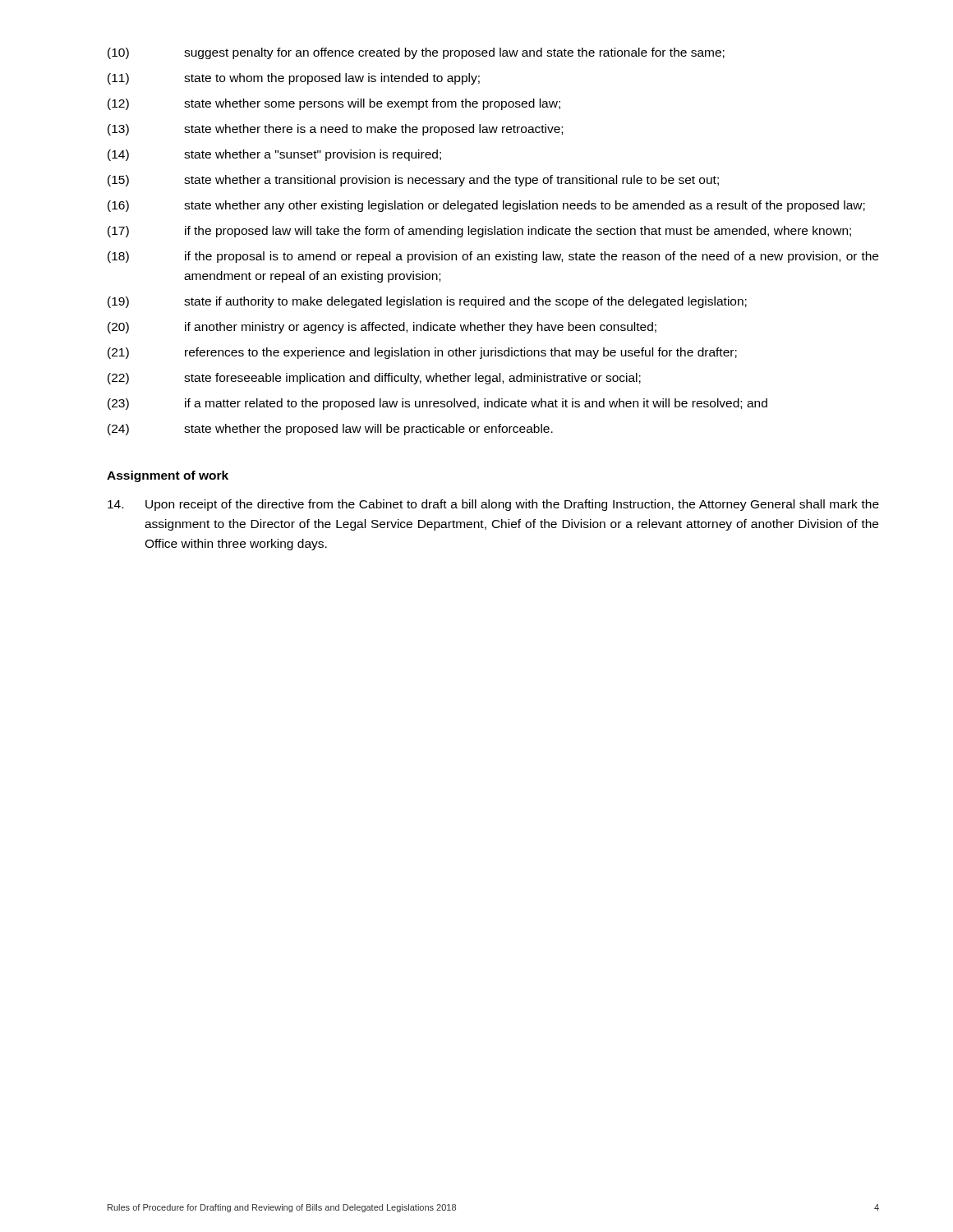
Task: Point to the passage starting "(23) if a"
Action: 493,403
